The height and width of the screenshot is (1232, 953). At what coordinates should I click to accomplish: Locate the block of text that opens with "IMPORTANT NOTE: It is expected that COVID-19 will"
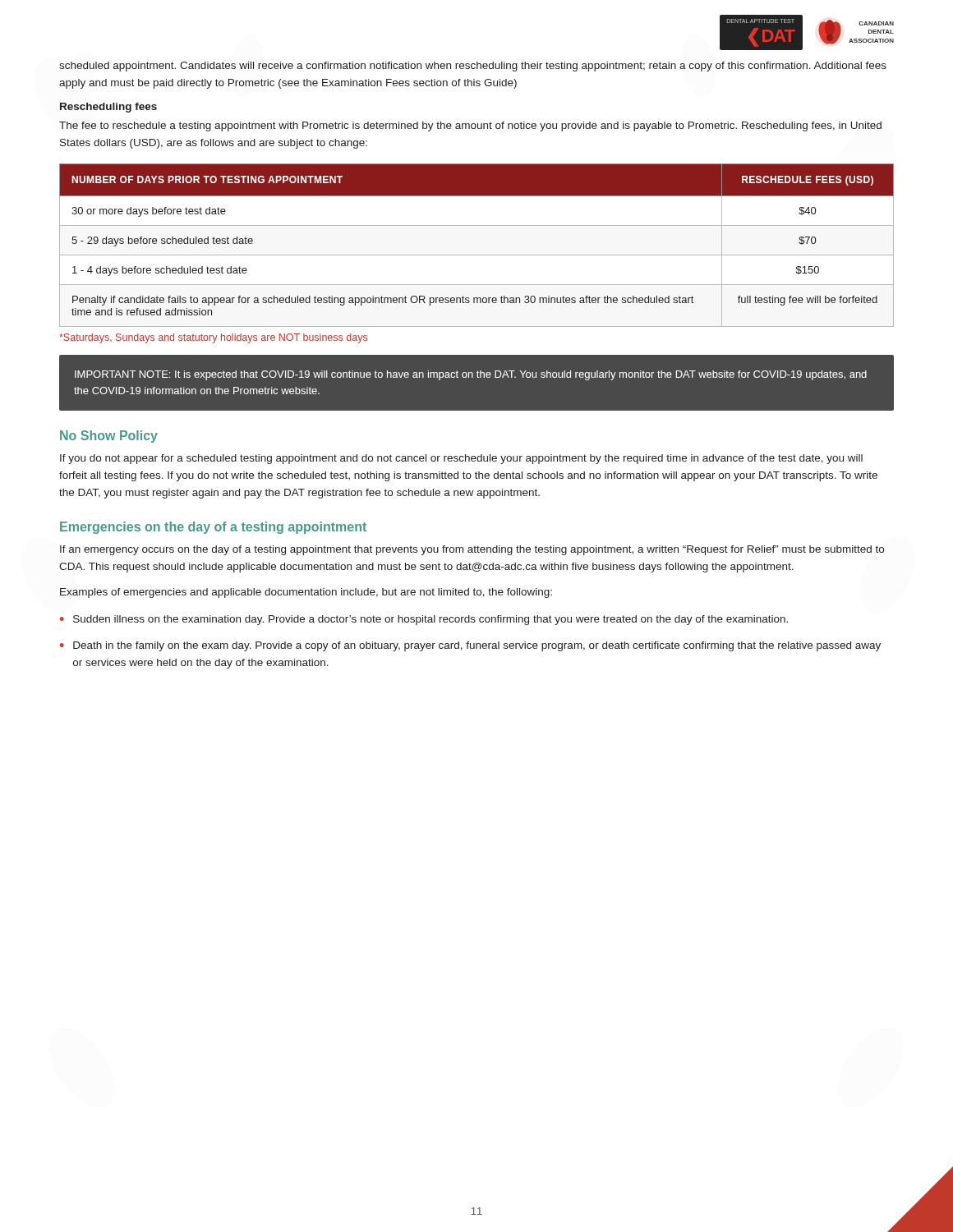coord(470,382)
